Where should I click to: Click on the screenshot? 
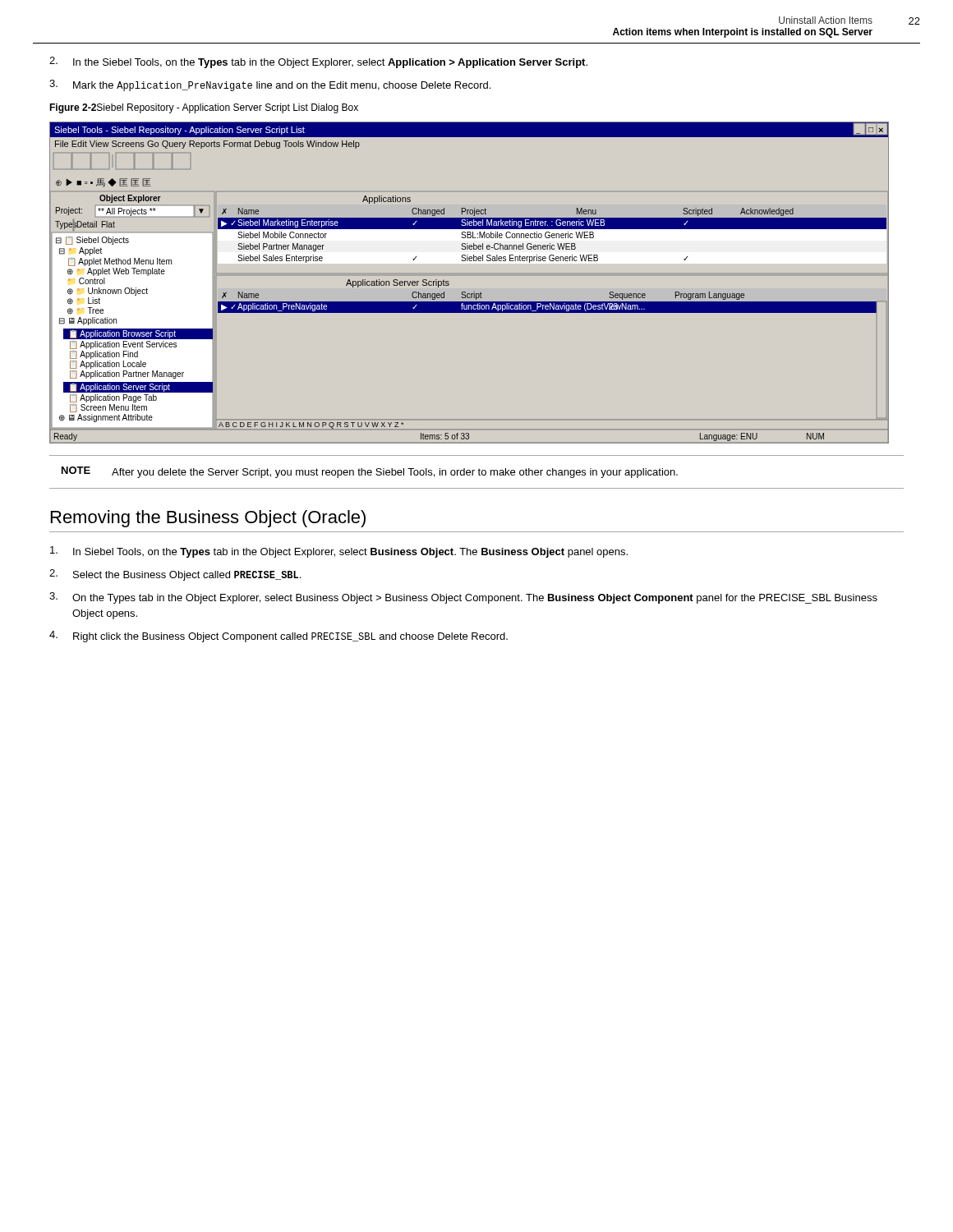(476, 282)
